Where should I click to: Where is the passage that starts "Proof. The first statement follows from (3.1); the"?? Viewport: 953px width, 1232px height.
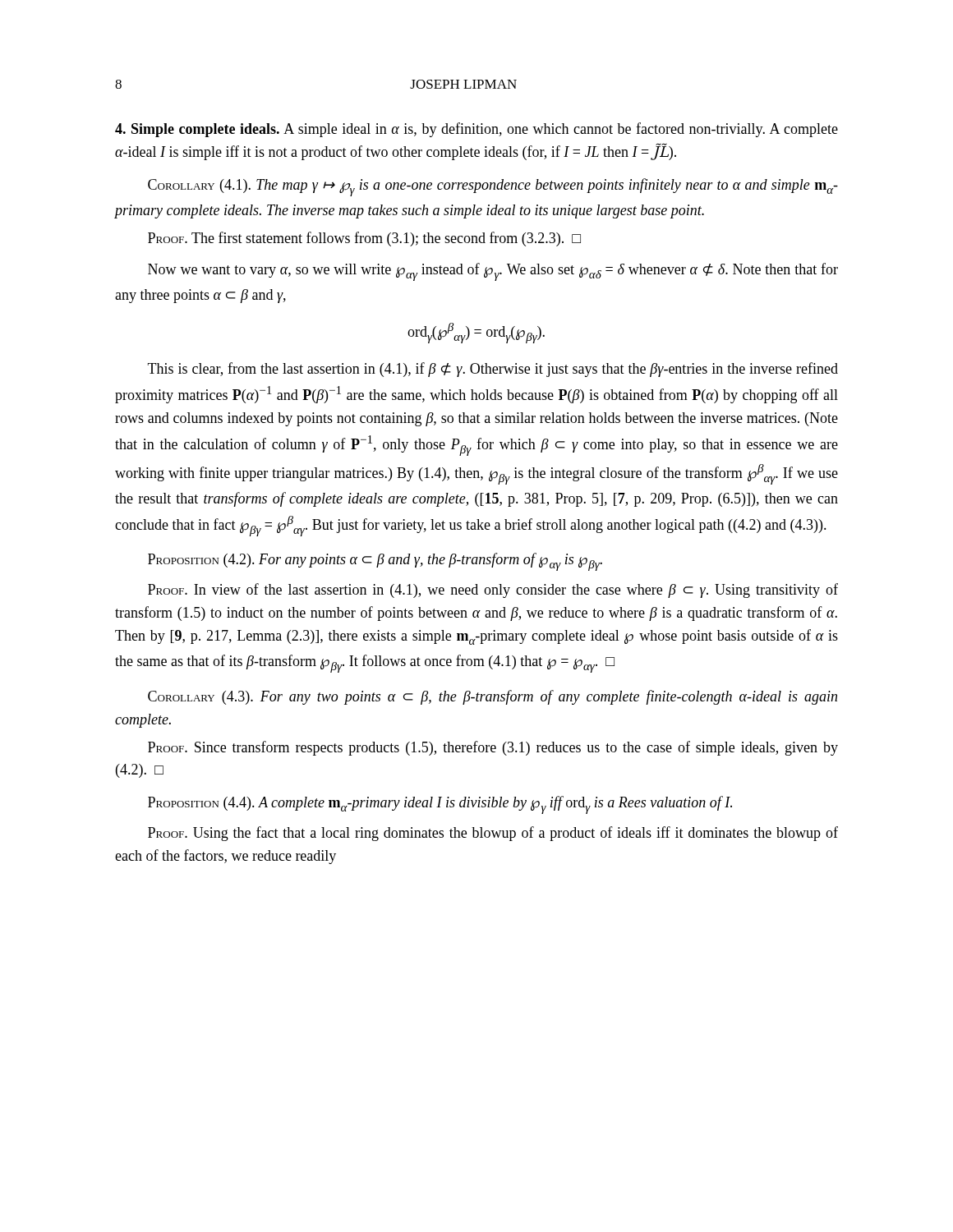point(476,239)
